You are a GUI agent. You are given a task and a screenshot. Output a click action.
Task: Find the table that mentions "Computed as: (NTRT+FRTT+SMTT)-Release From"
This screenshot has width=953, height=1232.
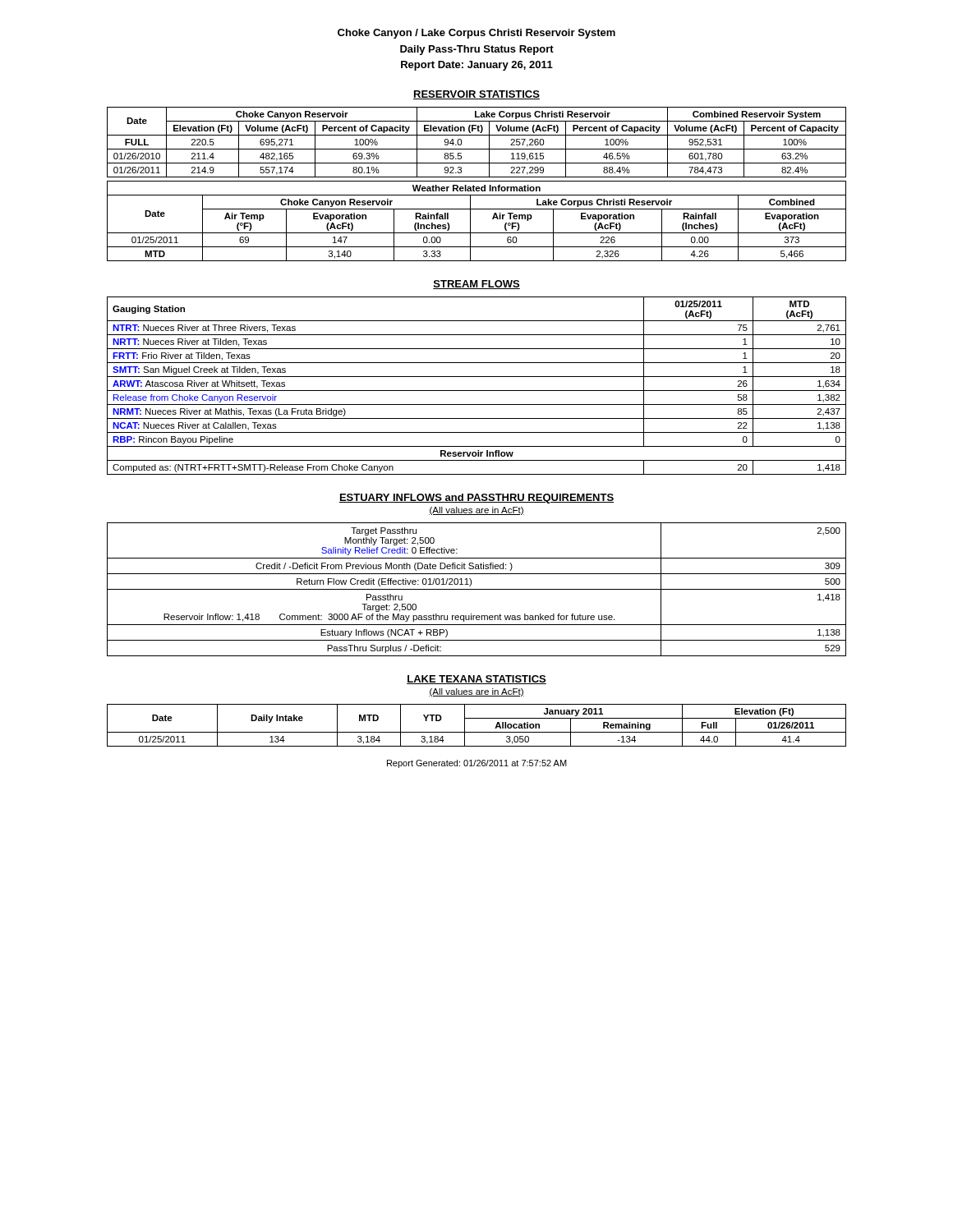pos(476,385)
